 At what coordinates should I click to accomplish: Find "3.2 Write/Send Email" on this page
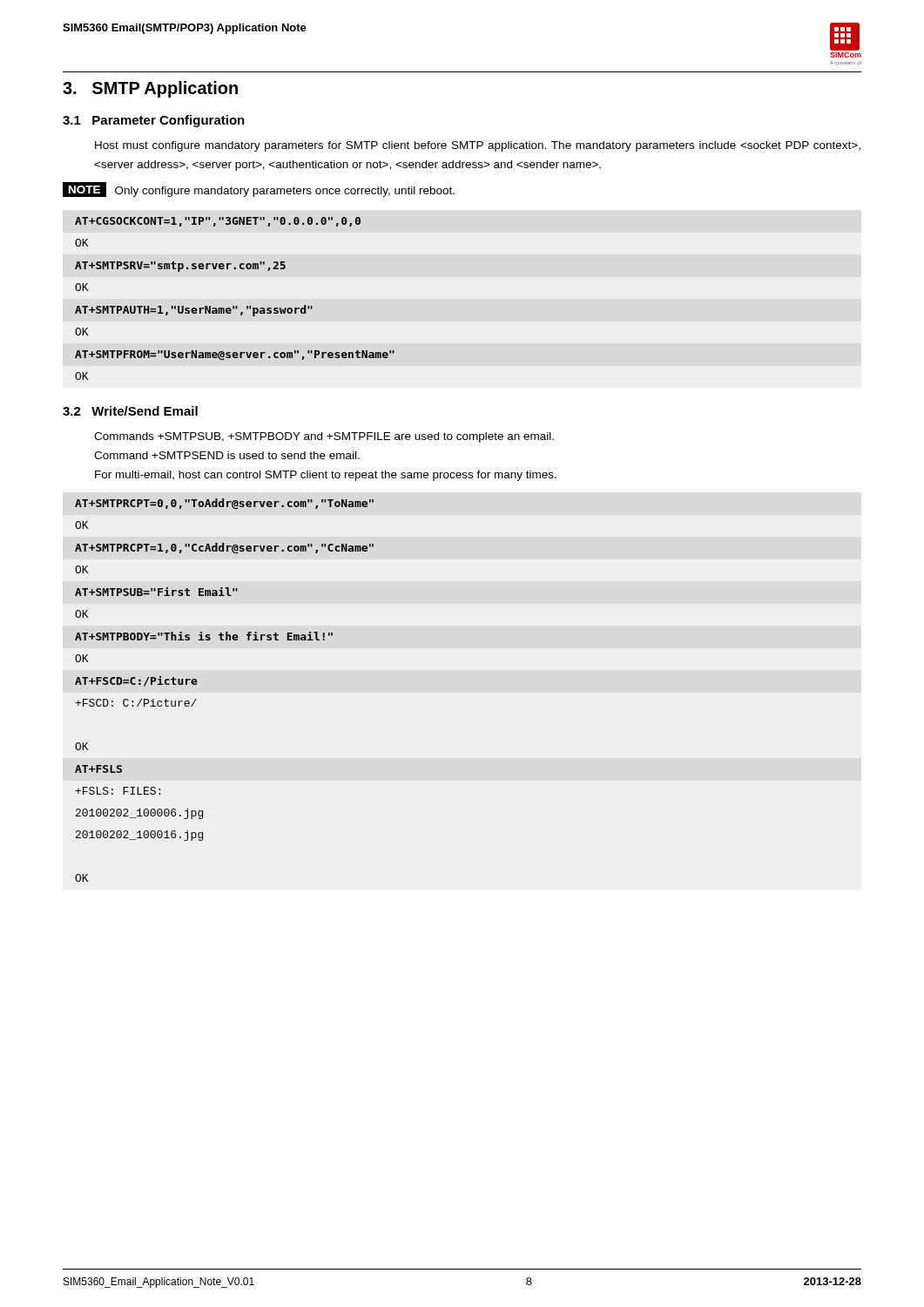click(x=130, y=411)
